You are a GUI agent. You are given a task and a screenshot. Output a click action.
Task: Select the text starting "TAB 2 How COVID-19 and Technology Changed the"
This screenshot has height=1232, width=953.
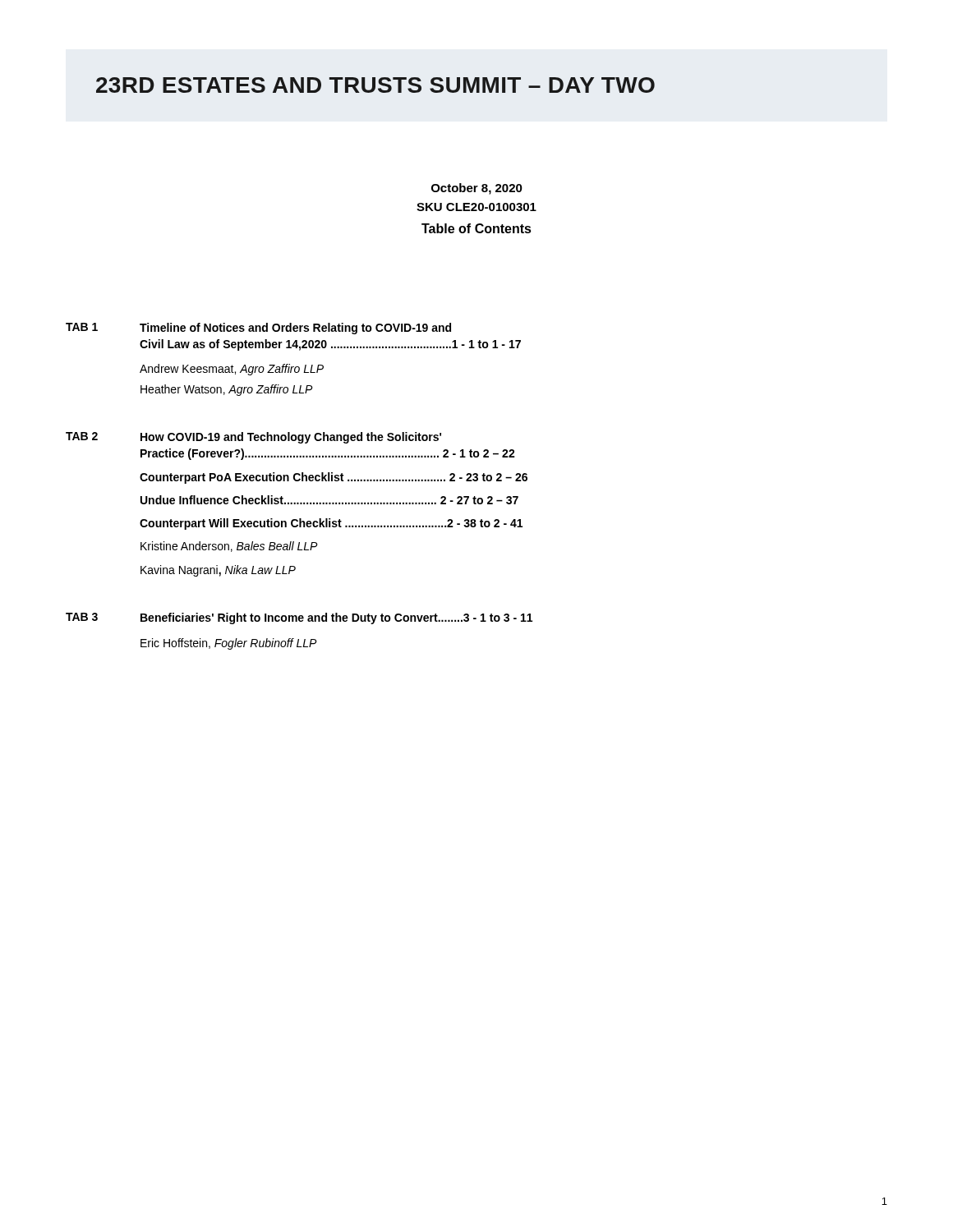coord(476,509)
